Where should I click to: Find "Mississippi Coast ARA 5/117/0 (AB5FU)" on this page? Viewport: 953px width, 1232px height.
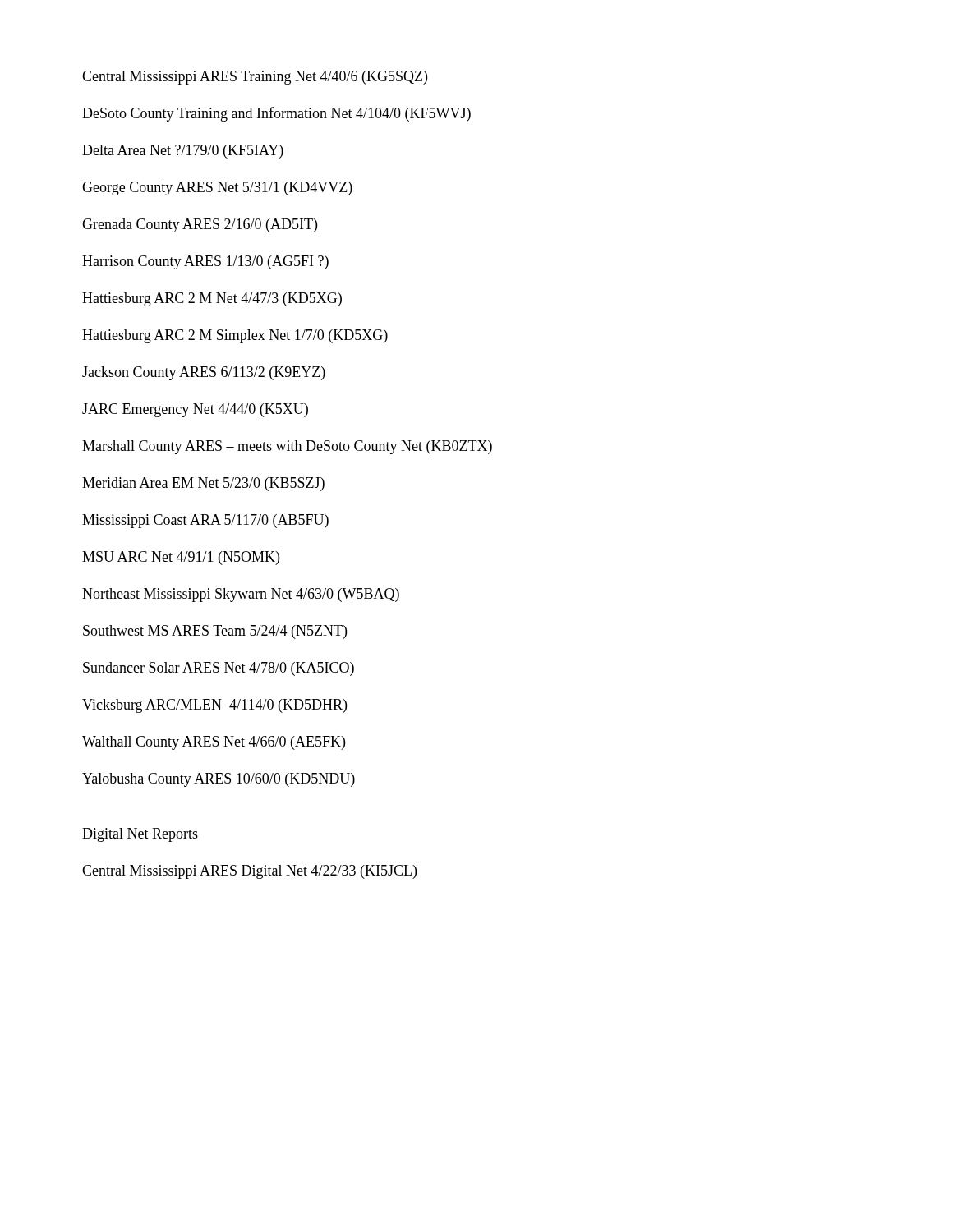[206, 520]
